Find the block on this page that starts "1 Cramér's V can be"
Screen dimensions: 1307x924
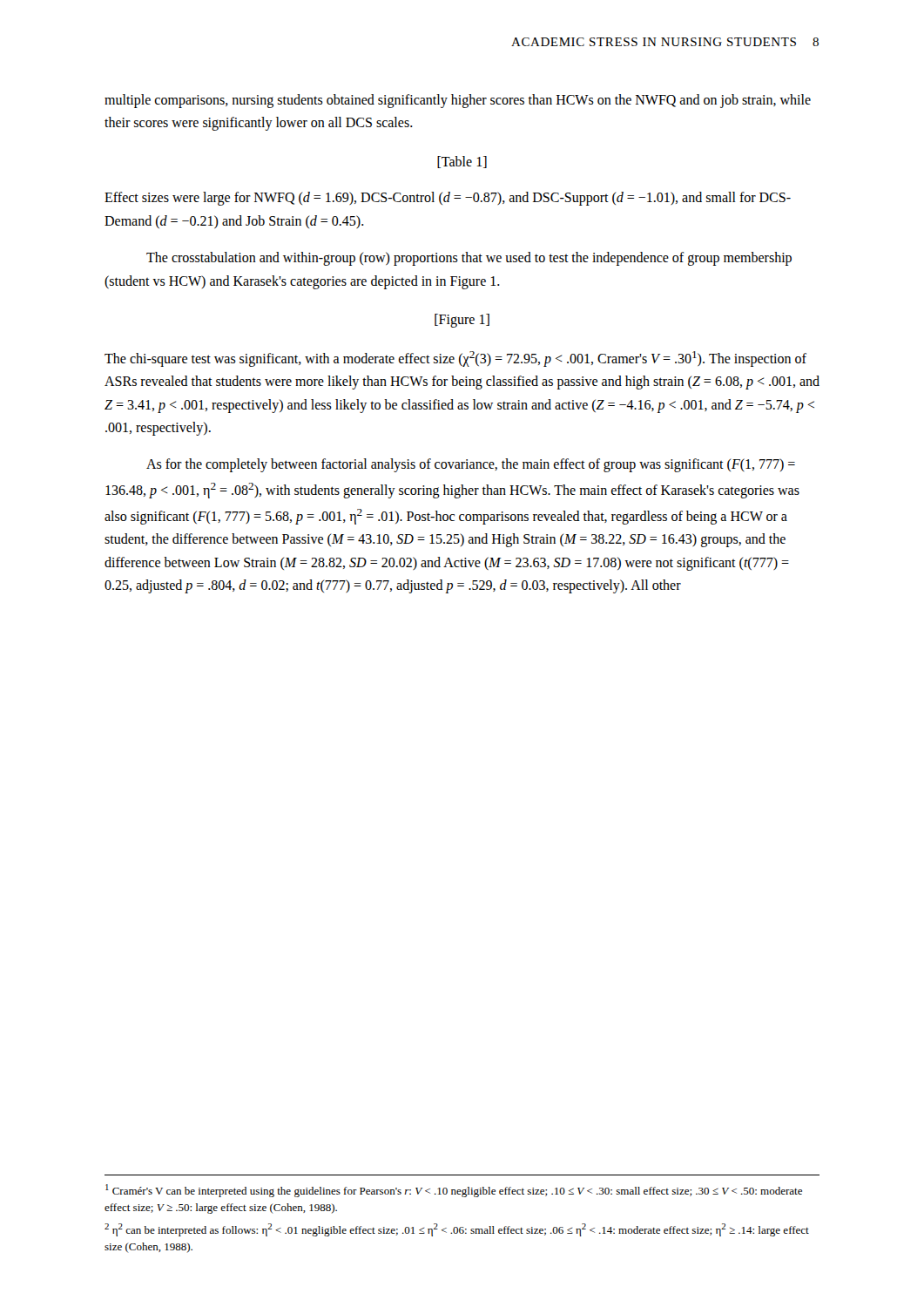[x=462, y=1218]
